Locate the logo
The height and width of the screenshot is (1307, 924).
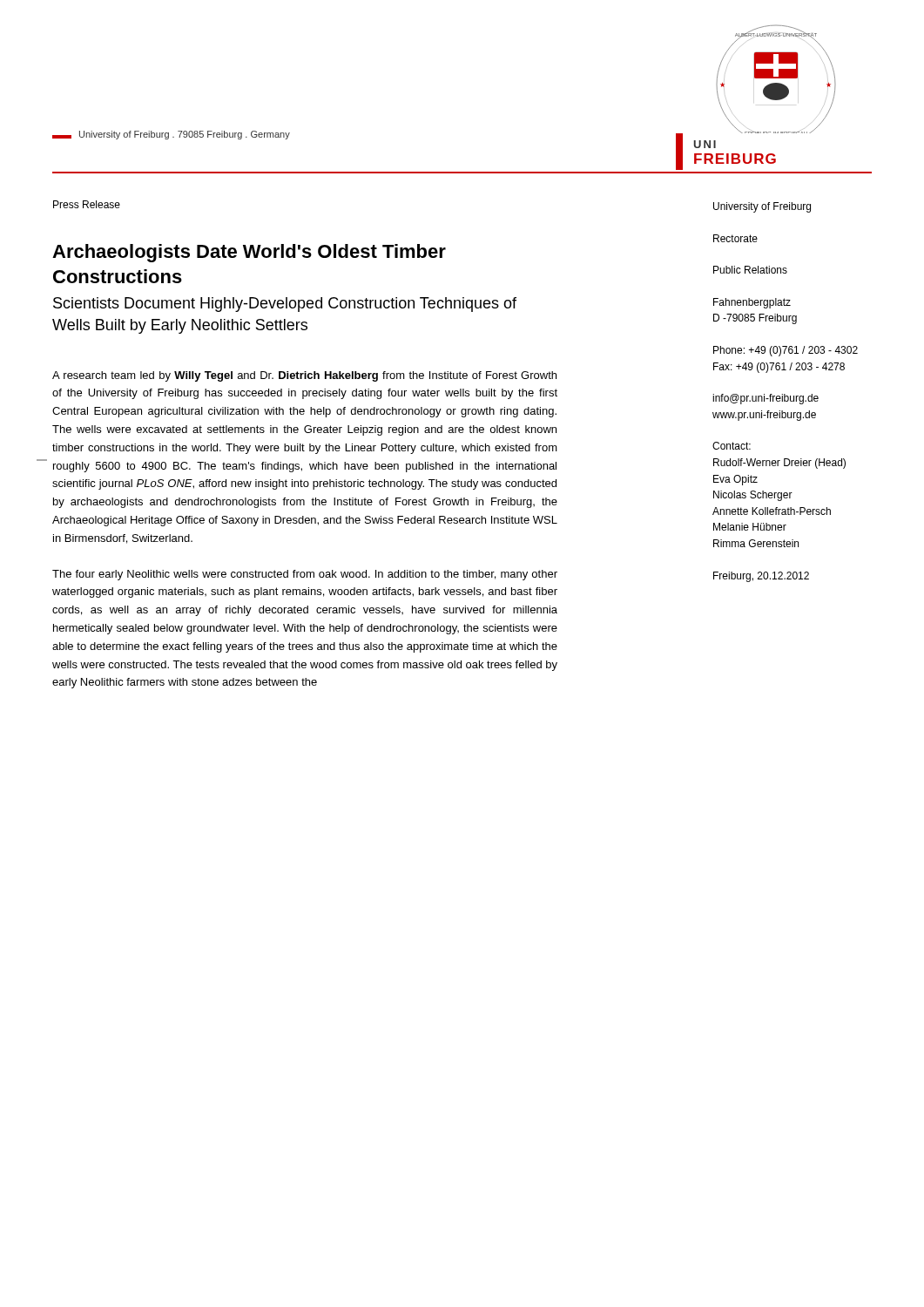click(x=776, y=97)
